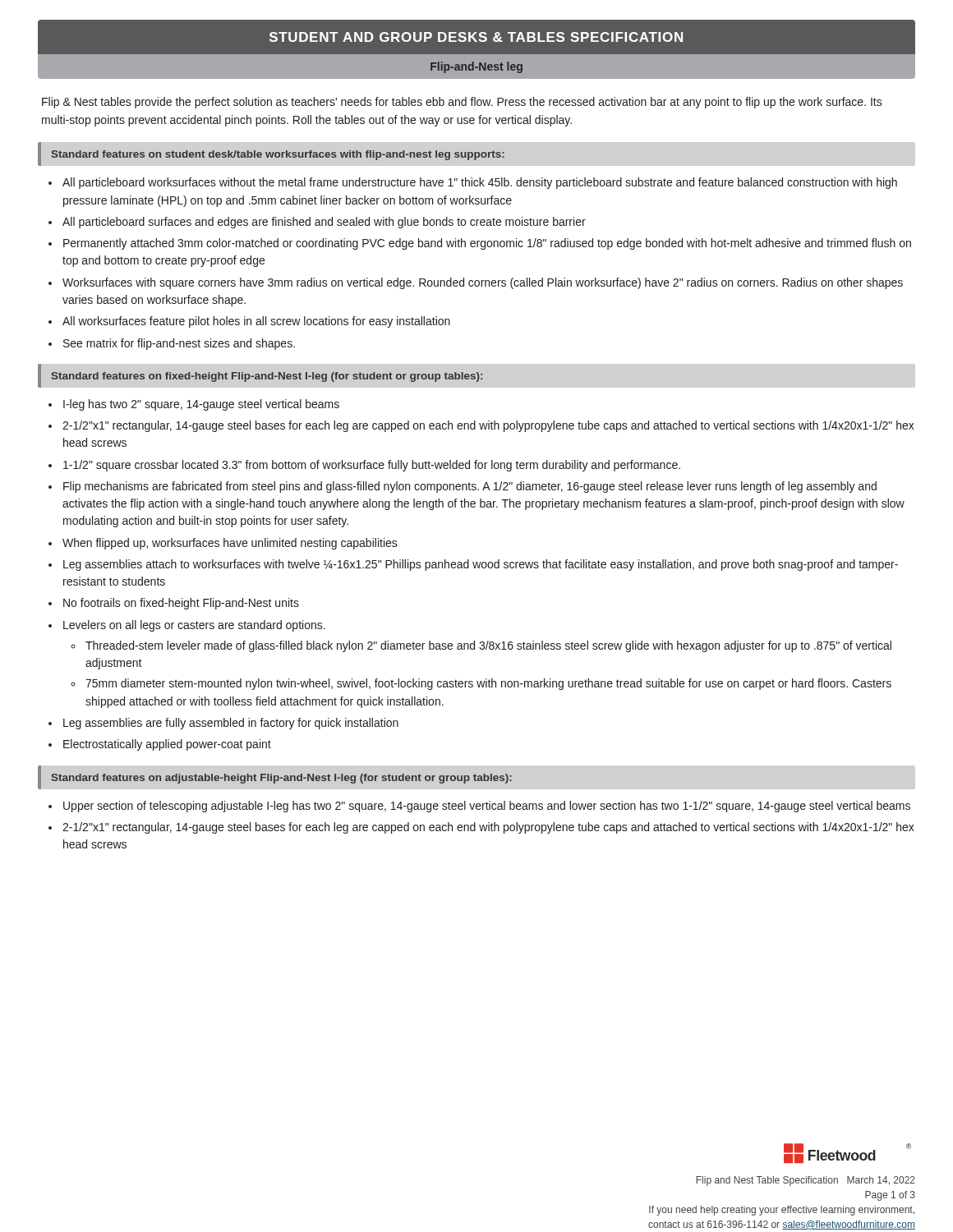
Task: Navigate to the passage starting "Levelers on all legs or casters are"
Action: (x=194, y=626)
